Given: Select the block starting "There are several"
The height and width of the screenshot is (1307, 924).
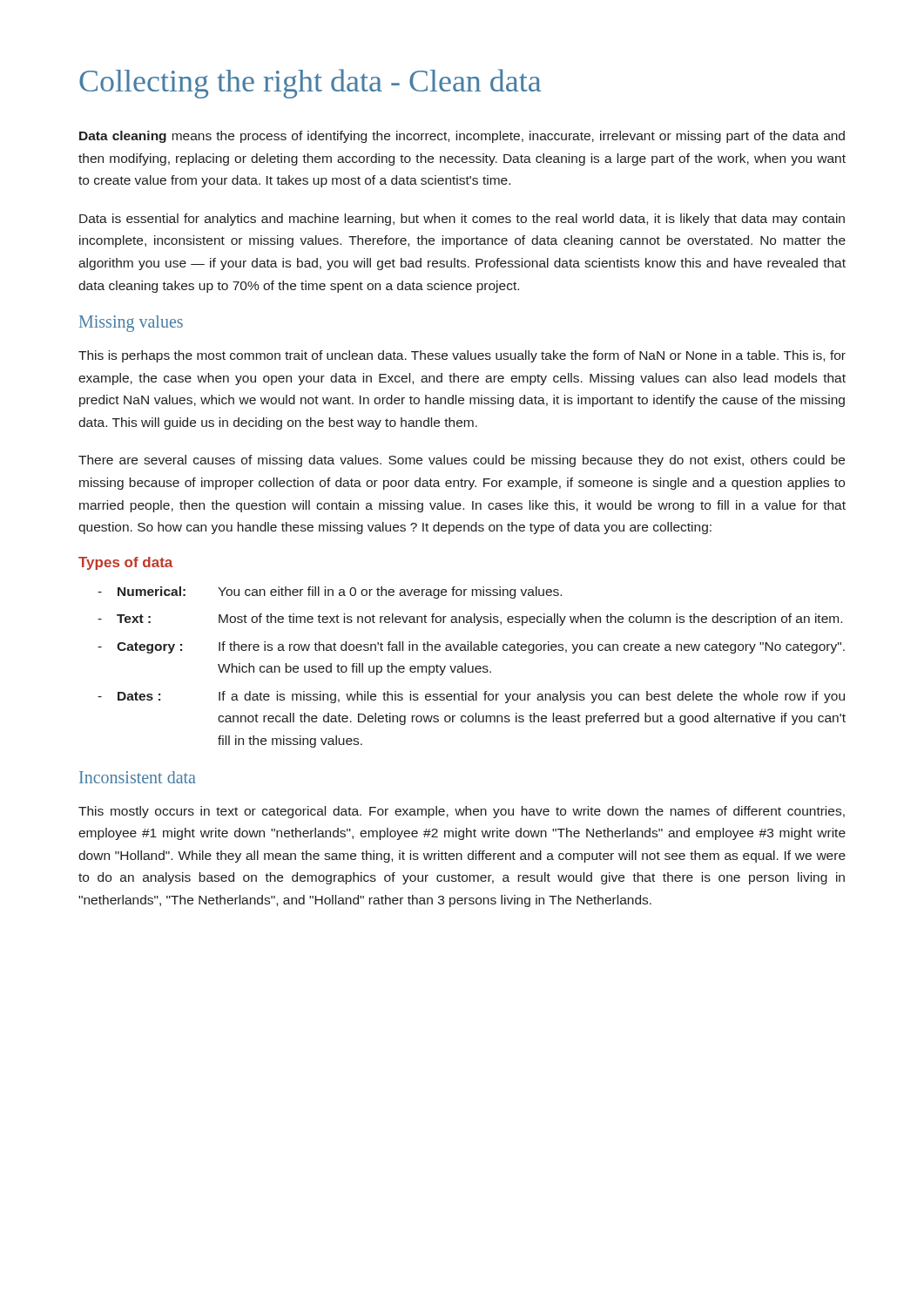Looking at the screenshot, I should click(462, 493).
